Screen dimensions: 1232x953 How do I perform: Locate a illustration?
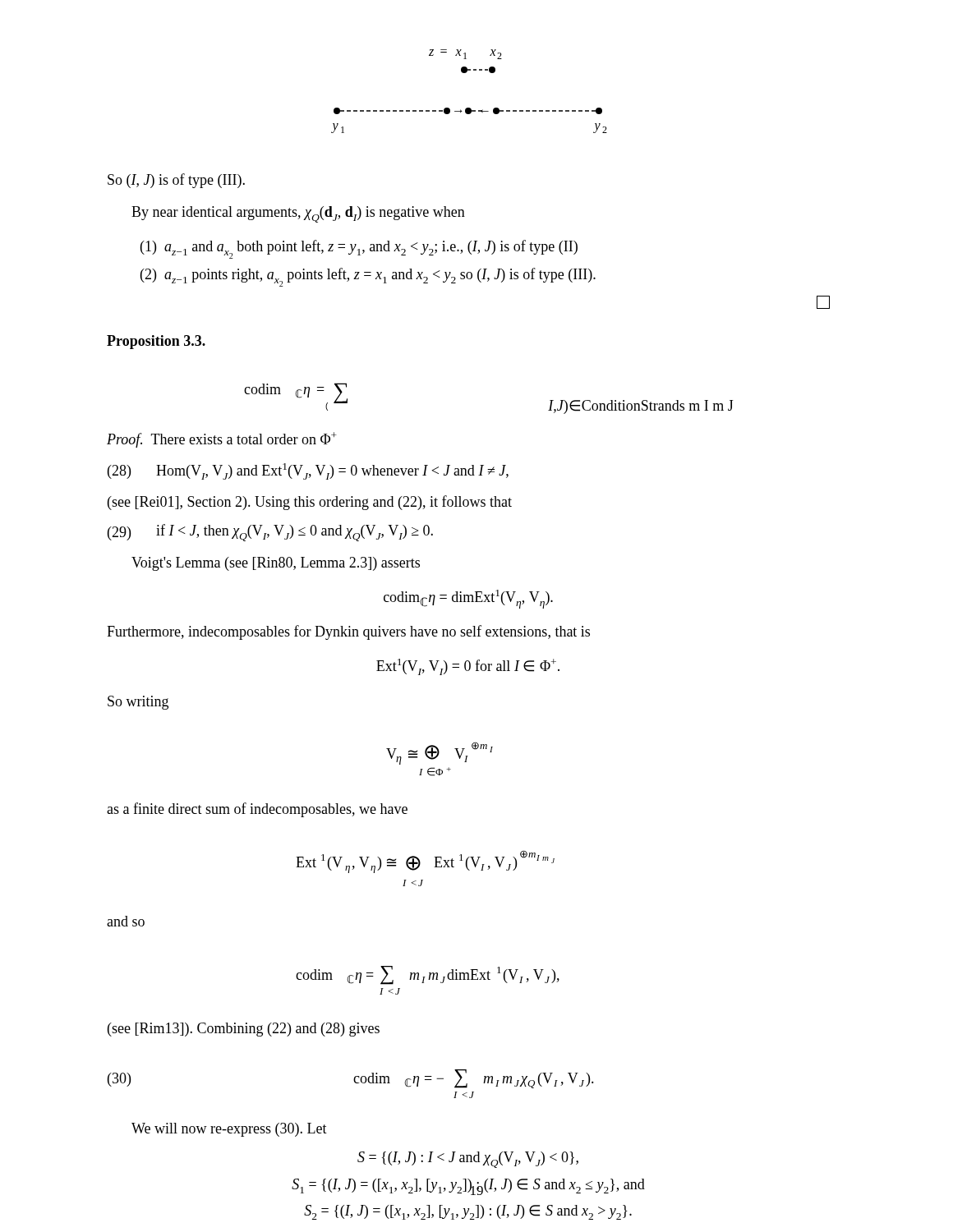468,96
